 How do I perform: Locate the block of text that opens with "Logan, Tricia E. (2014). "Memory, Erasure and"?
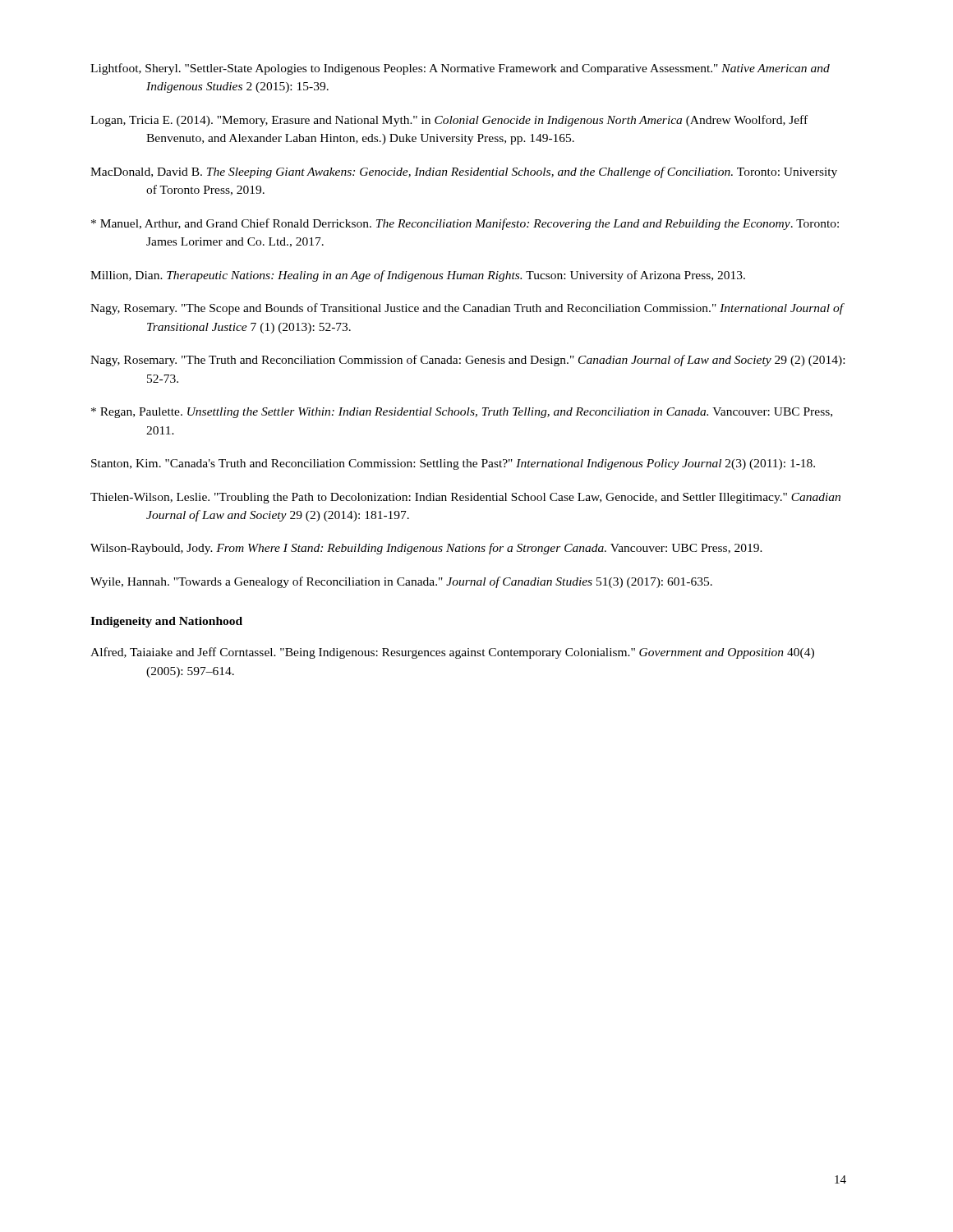468,129
